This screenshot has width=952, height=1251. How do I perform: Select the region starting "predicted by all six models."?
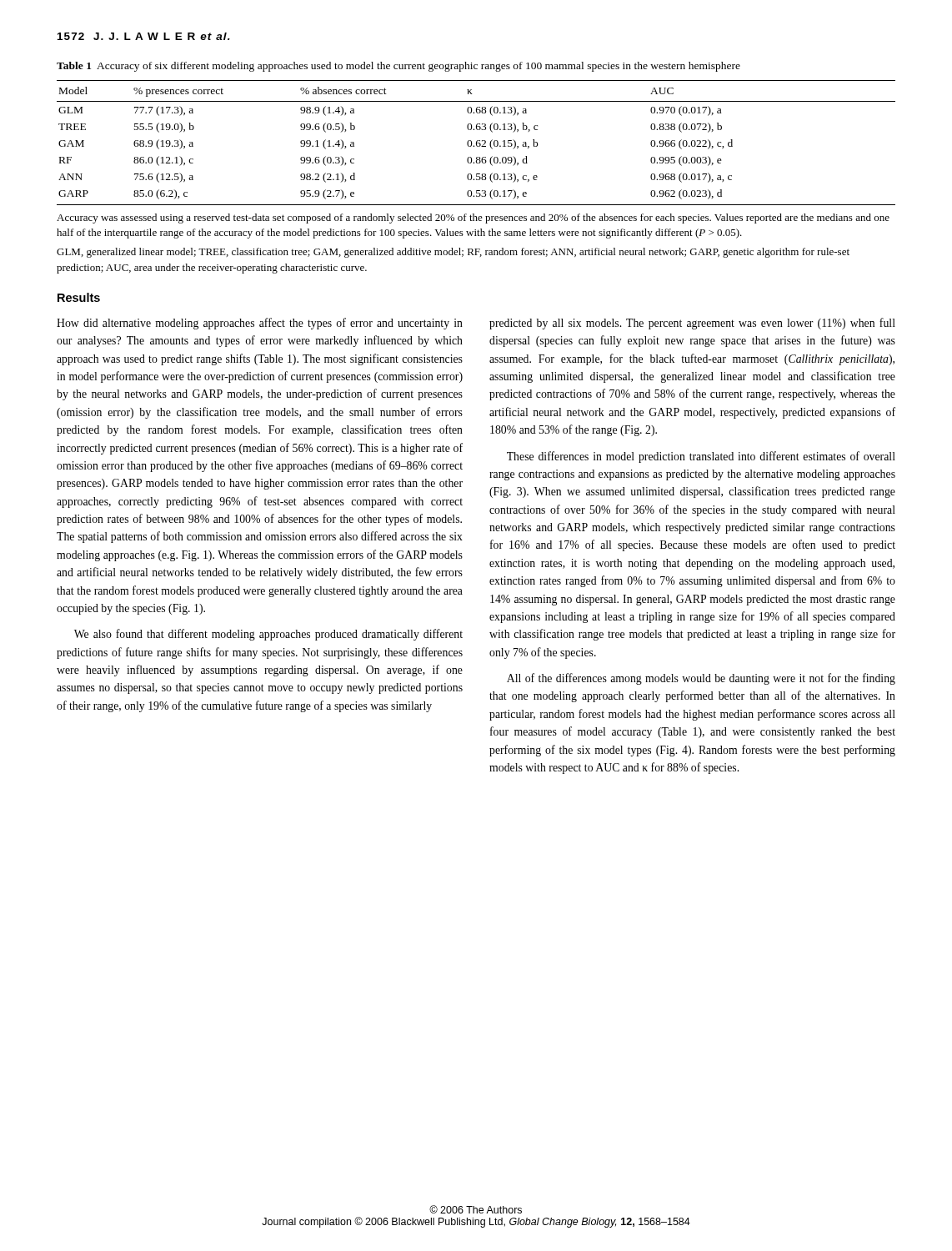click(692, 546)
